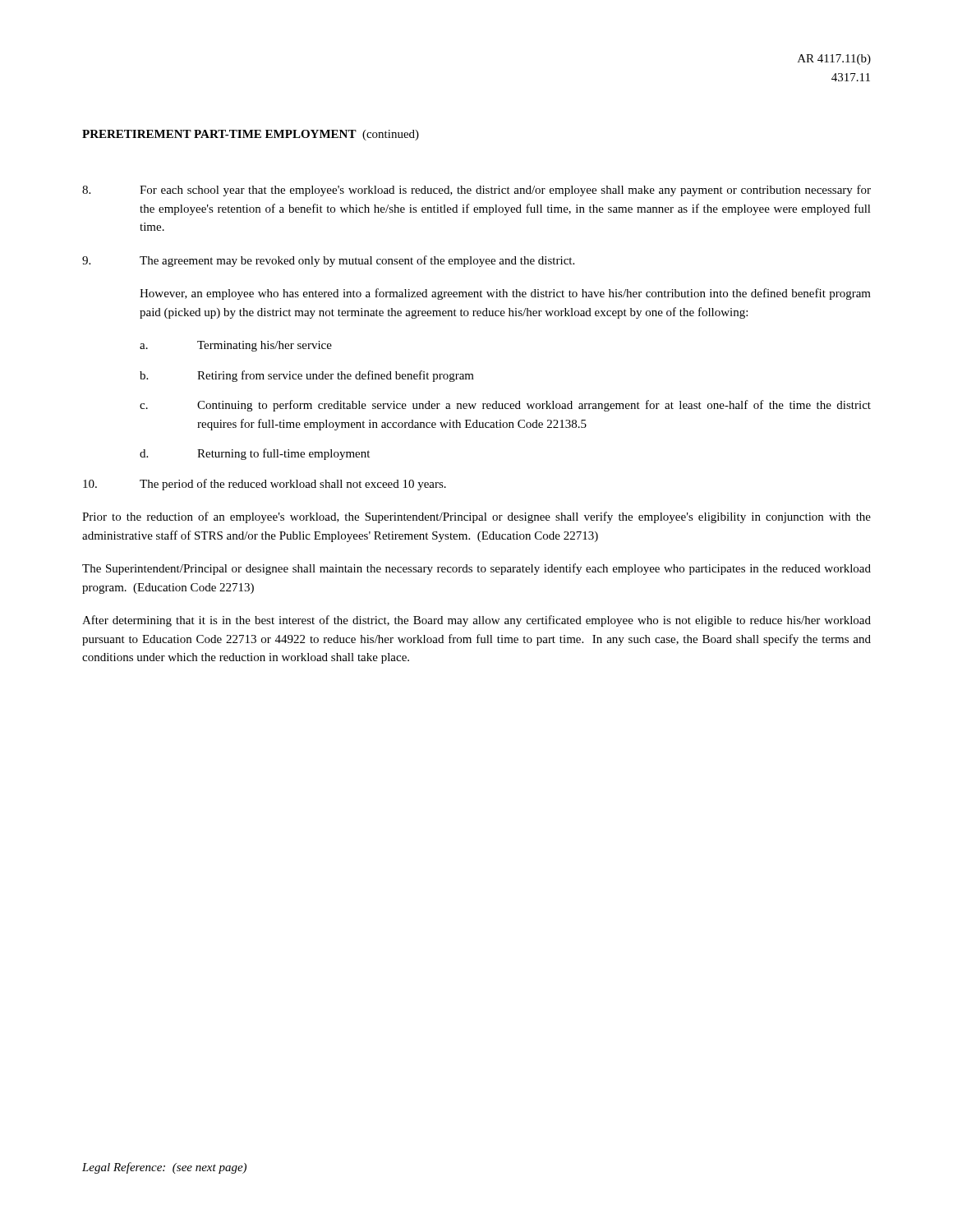
Task: Point to the element starting "a. Terminating his/her service"
Action: 236,346
